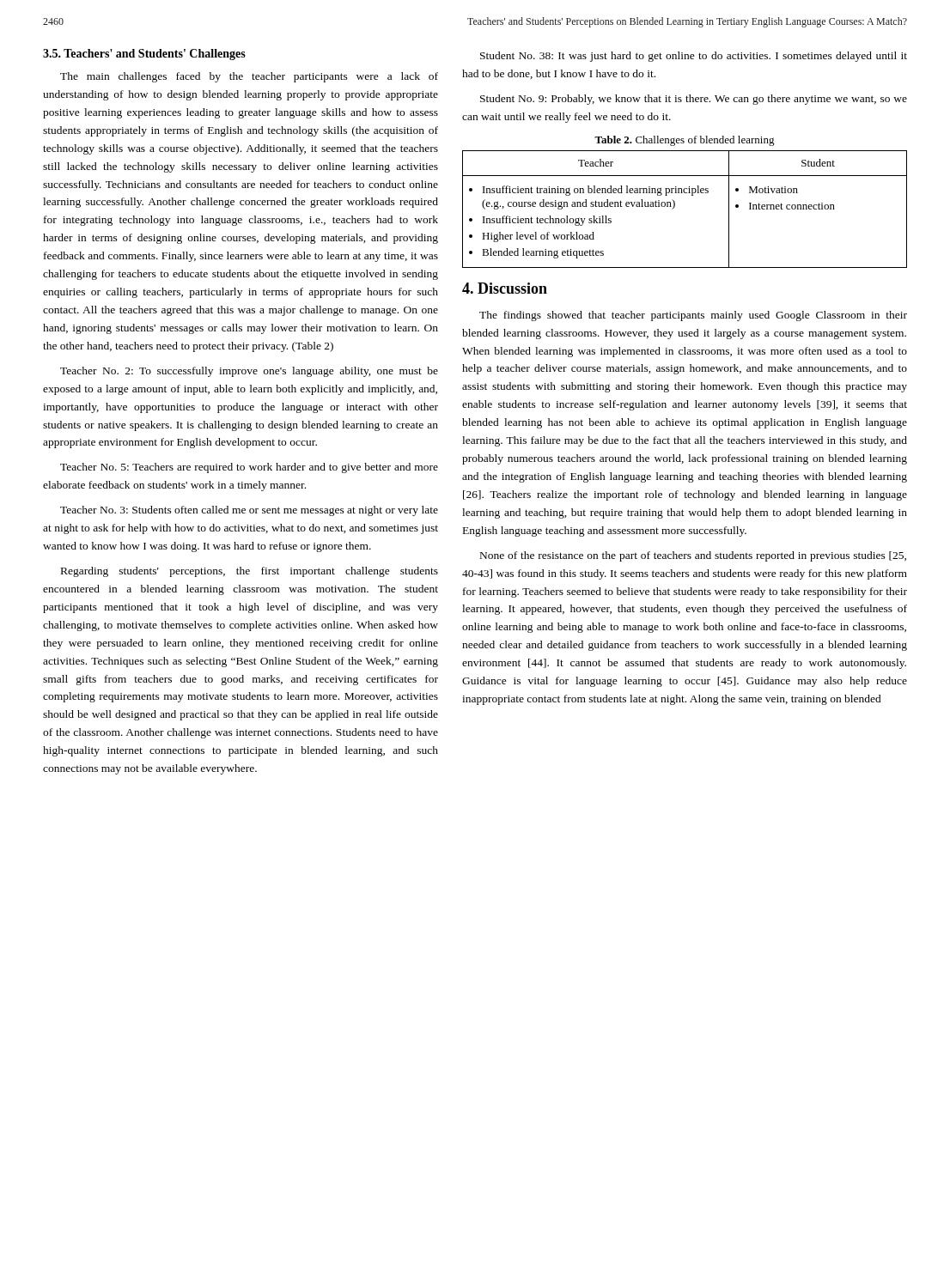Viewport: 950px width, 1288px height.
Task: Point to the block starting "Teacher No. 5:"
Action: 240,476
